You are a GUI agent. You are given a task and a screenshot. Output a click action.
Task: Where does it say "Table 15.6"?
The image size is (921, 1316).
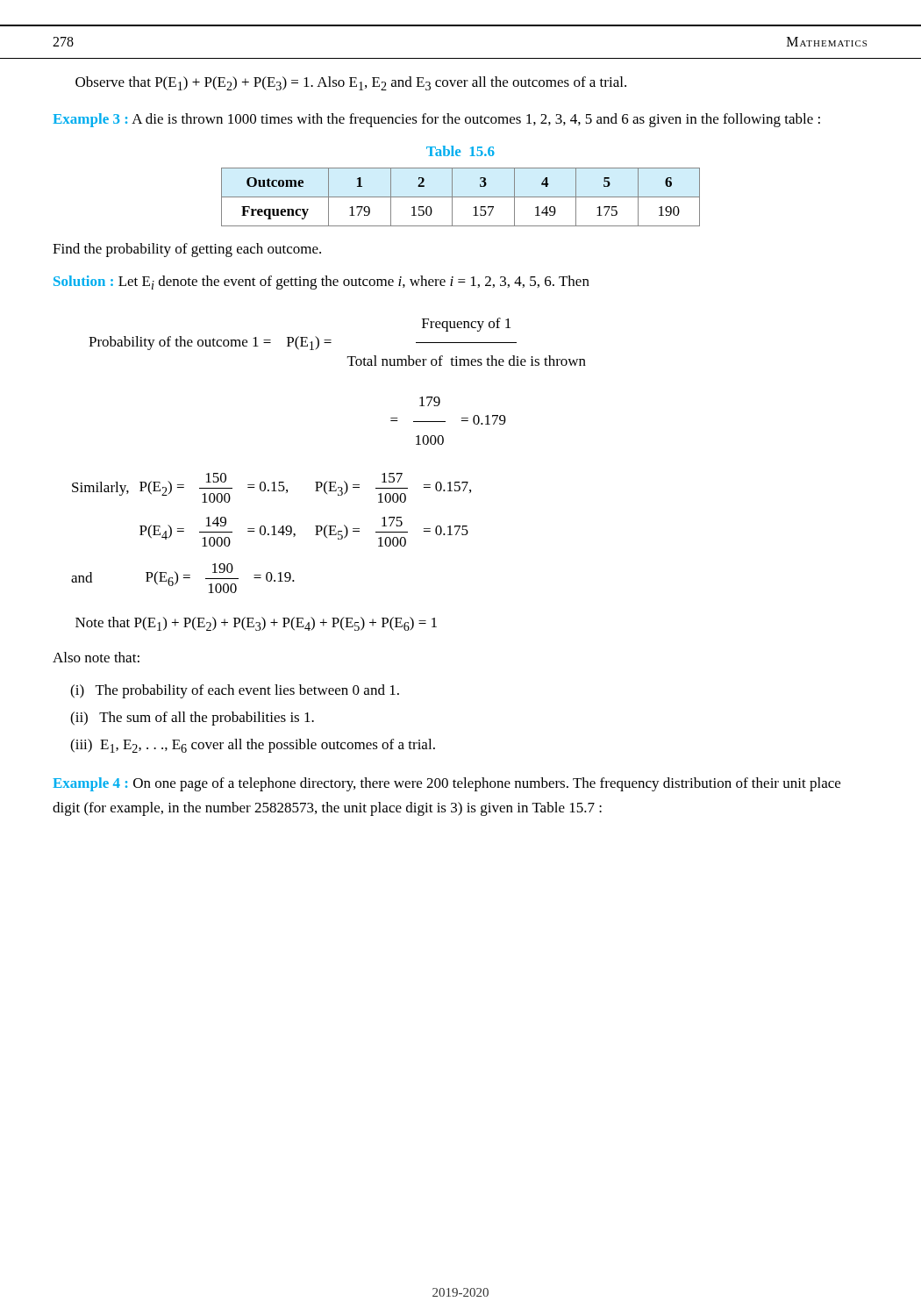pos(460,152)
